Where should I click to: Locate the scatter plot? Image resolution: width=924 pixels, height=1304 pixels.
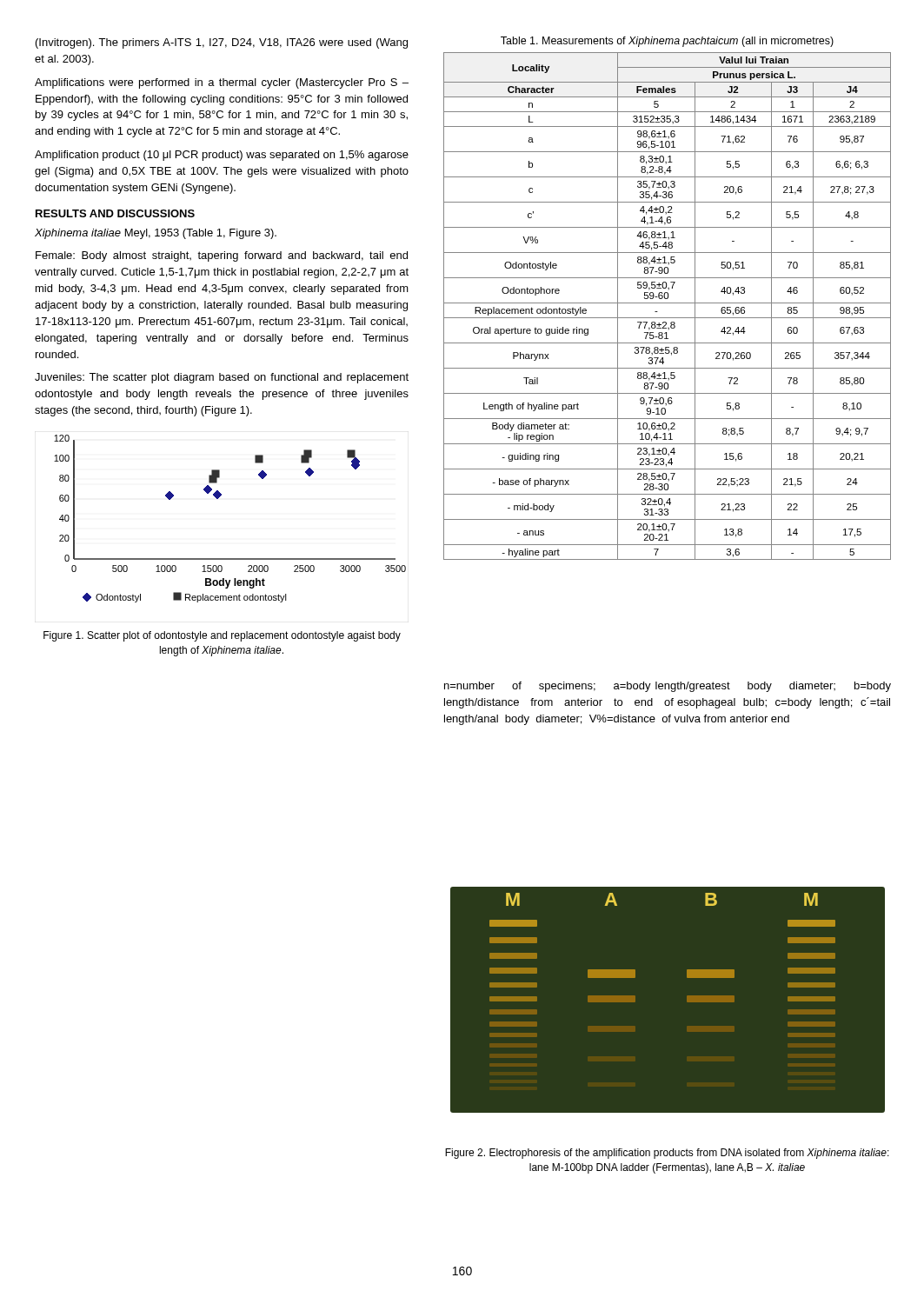coord(222,528)
